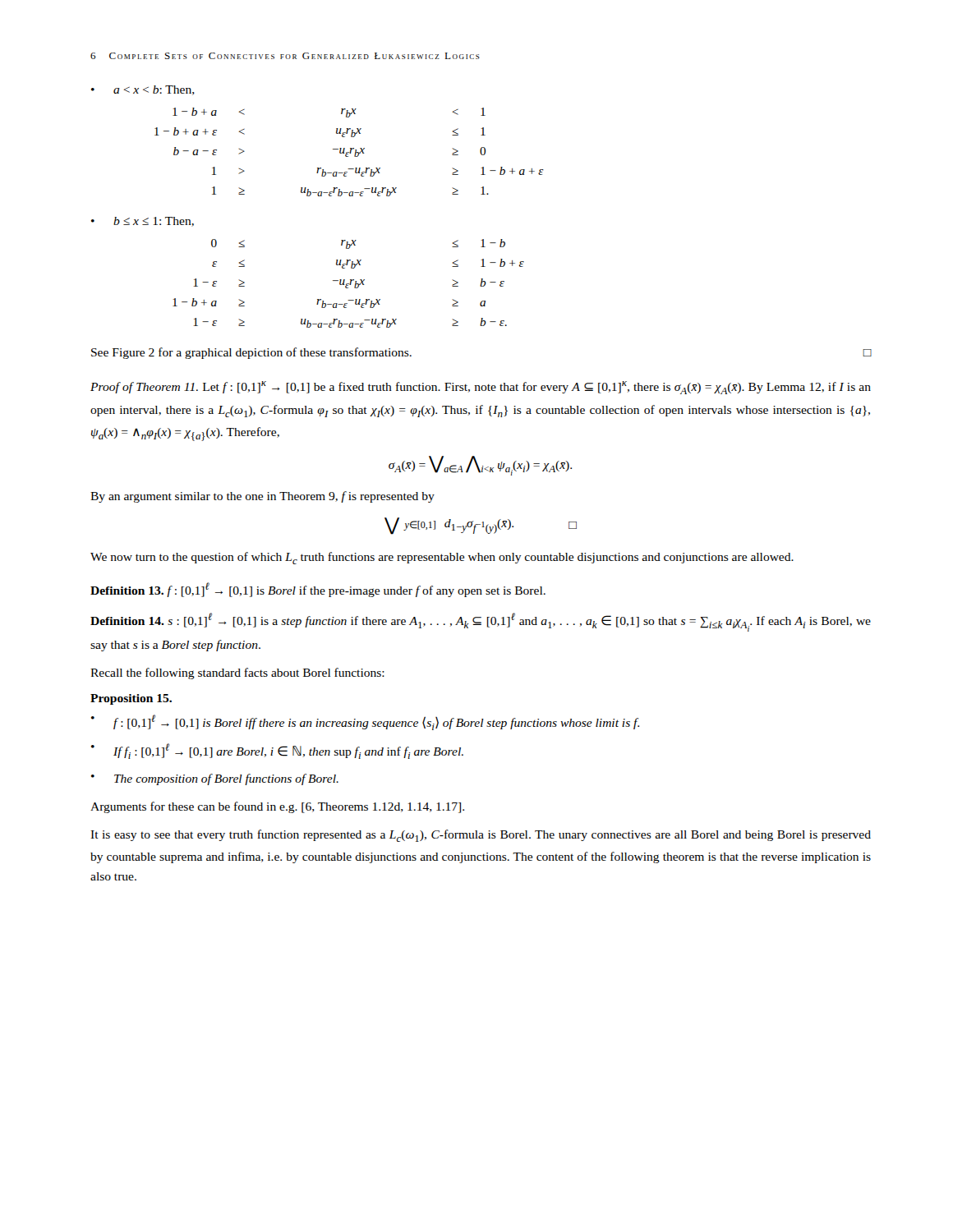The image size is (953, 1232).
Task: Click on the block starting "See Figure 2 for a graphical"
Action: coord(249,353)
